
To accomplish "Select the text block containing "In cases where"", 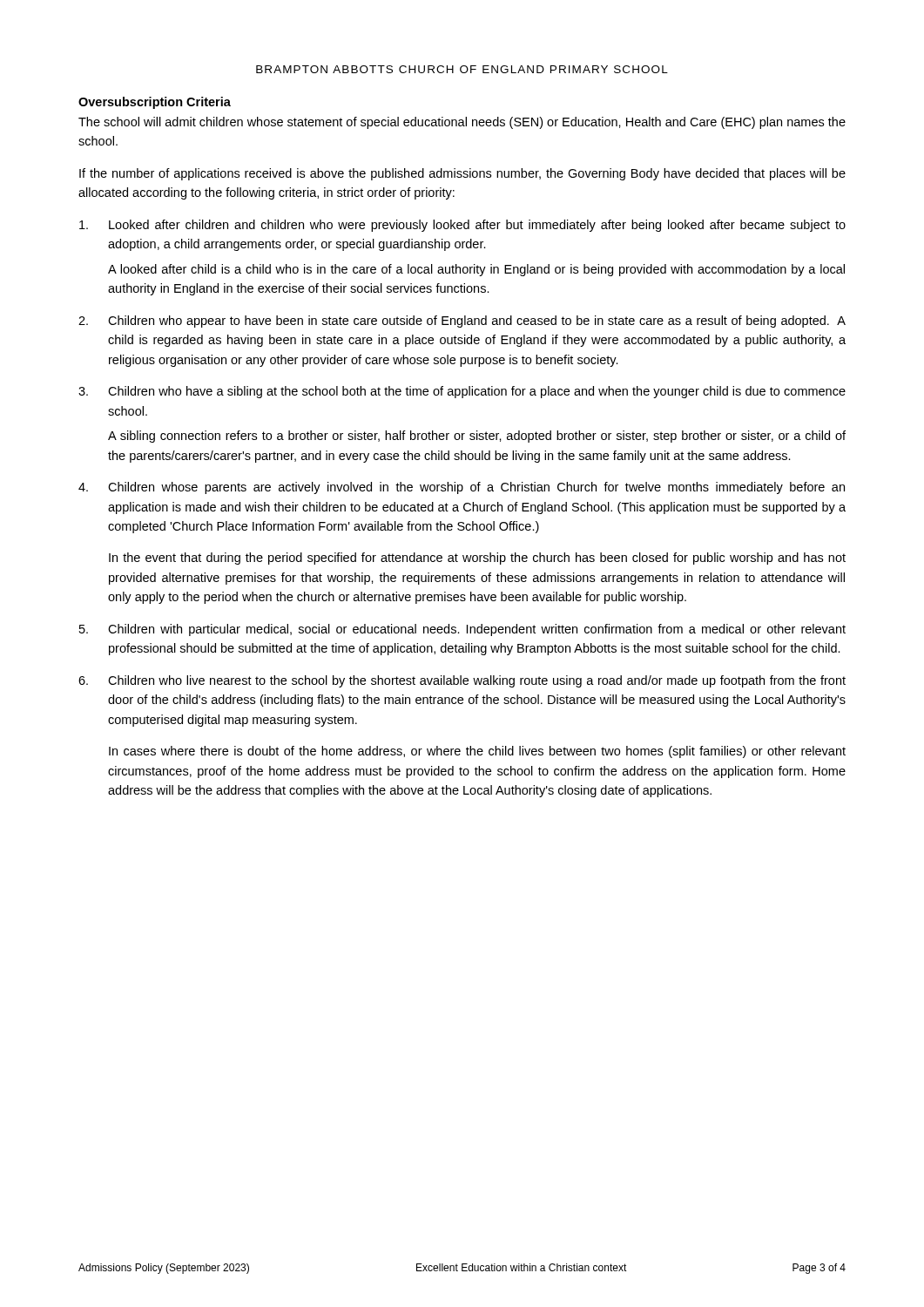I will point(477,771).
